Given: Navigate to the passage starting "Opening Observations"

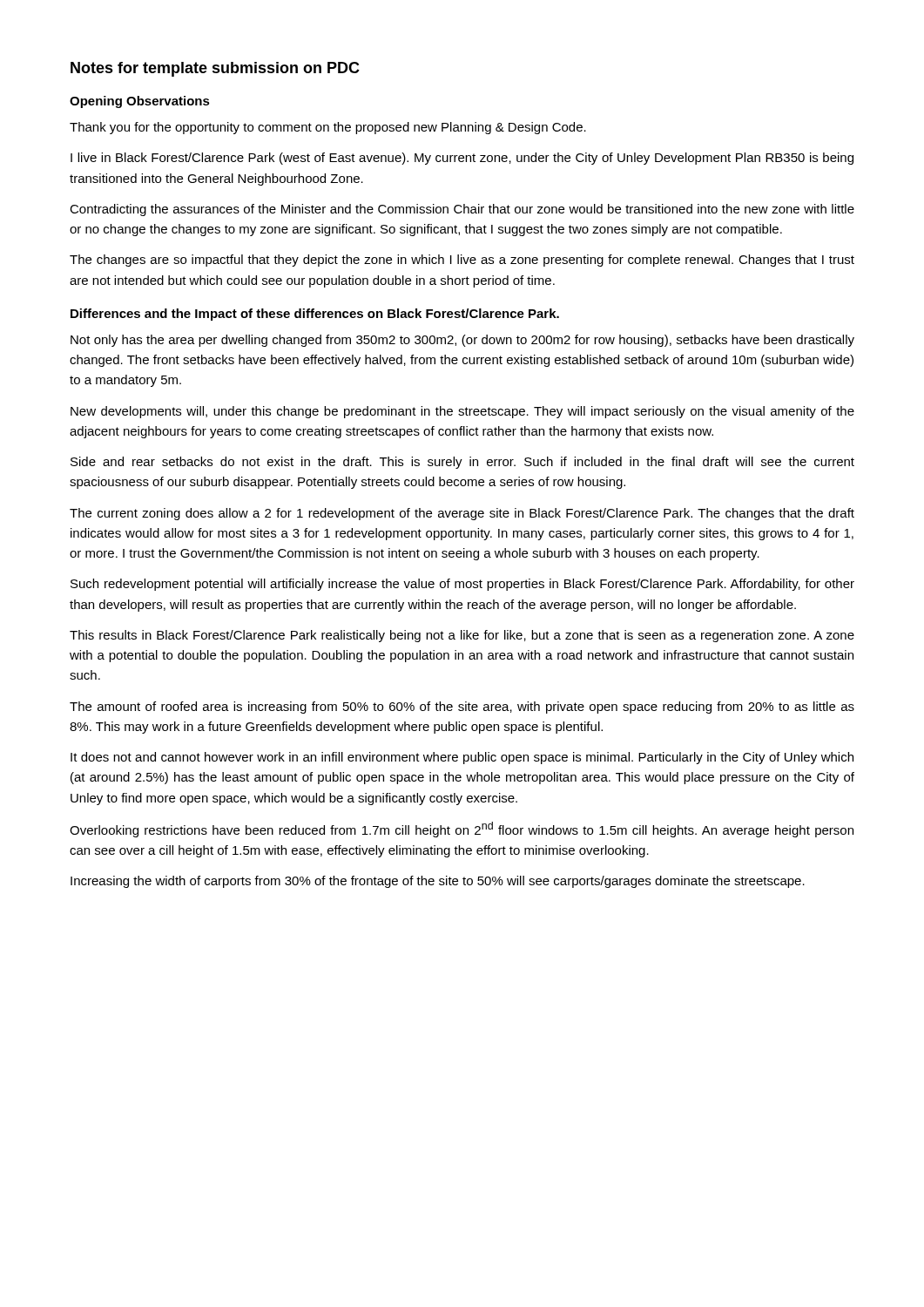Looking at the screenshot, I should (140, 101).
